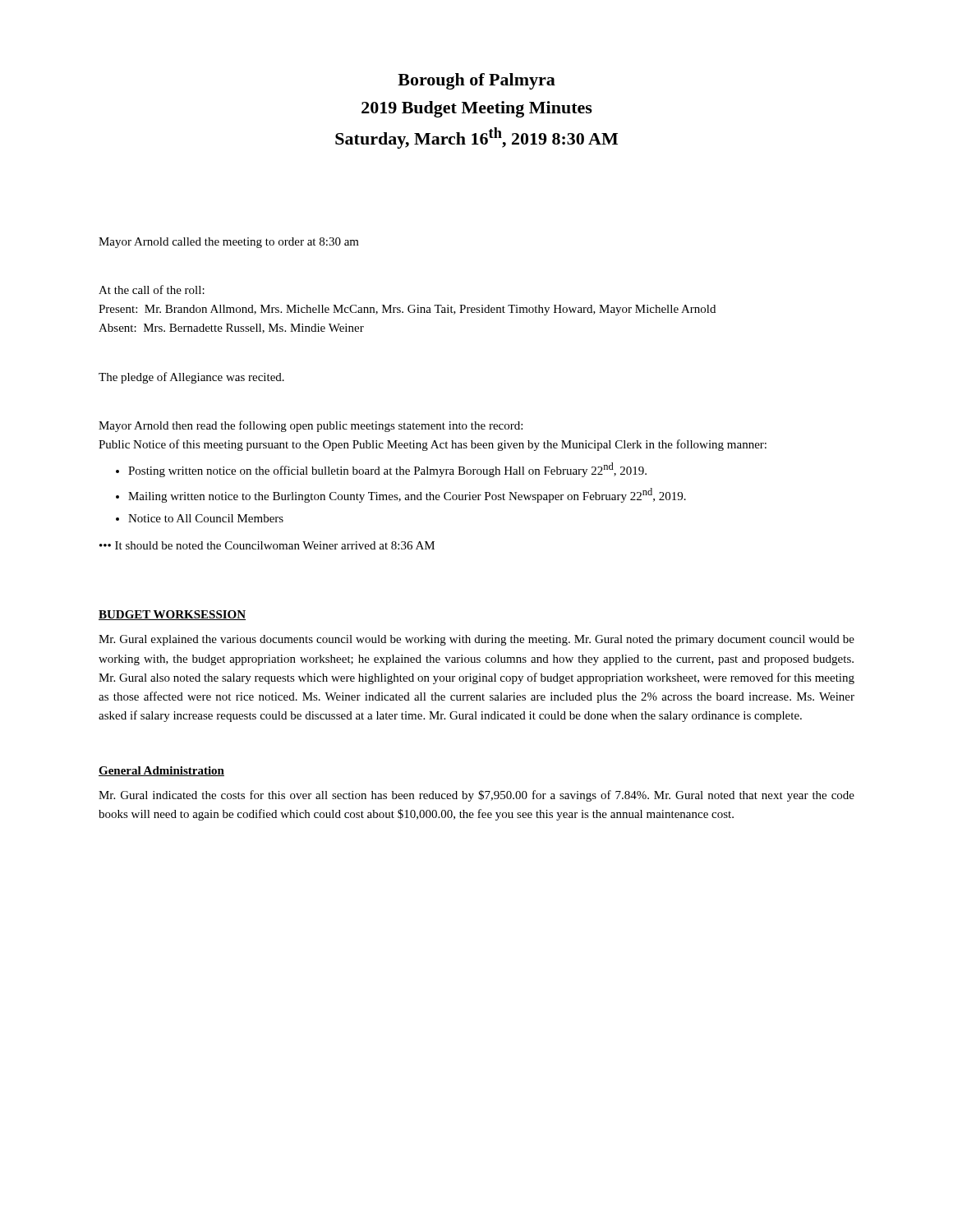This screenshot has height=1232, width=953.
Task: Find the section header containing "General Administration"
Action: tap(161, 770)
